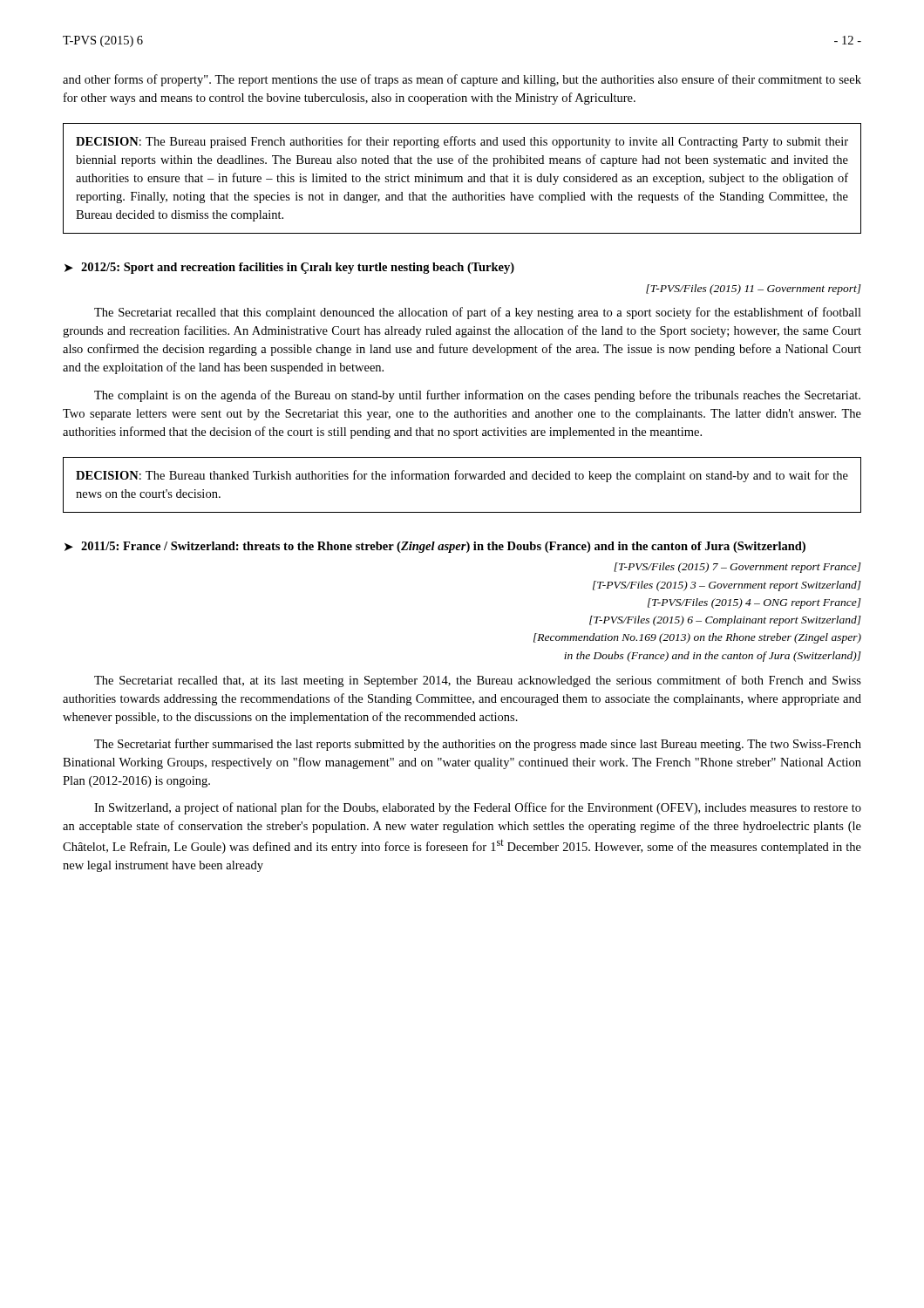The height and width of the screenshot is (1308, 924).
Task: Click on the element starting "➤ 2011/5: France"
Action: [434, 547]
